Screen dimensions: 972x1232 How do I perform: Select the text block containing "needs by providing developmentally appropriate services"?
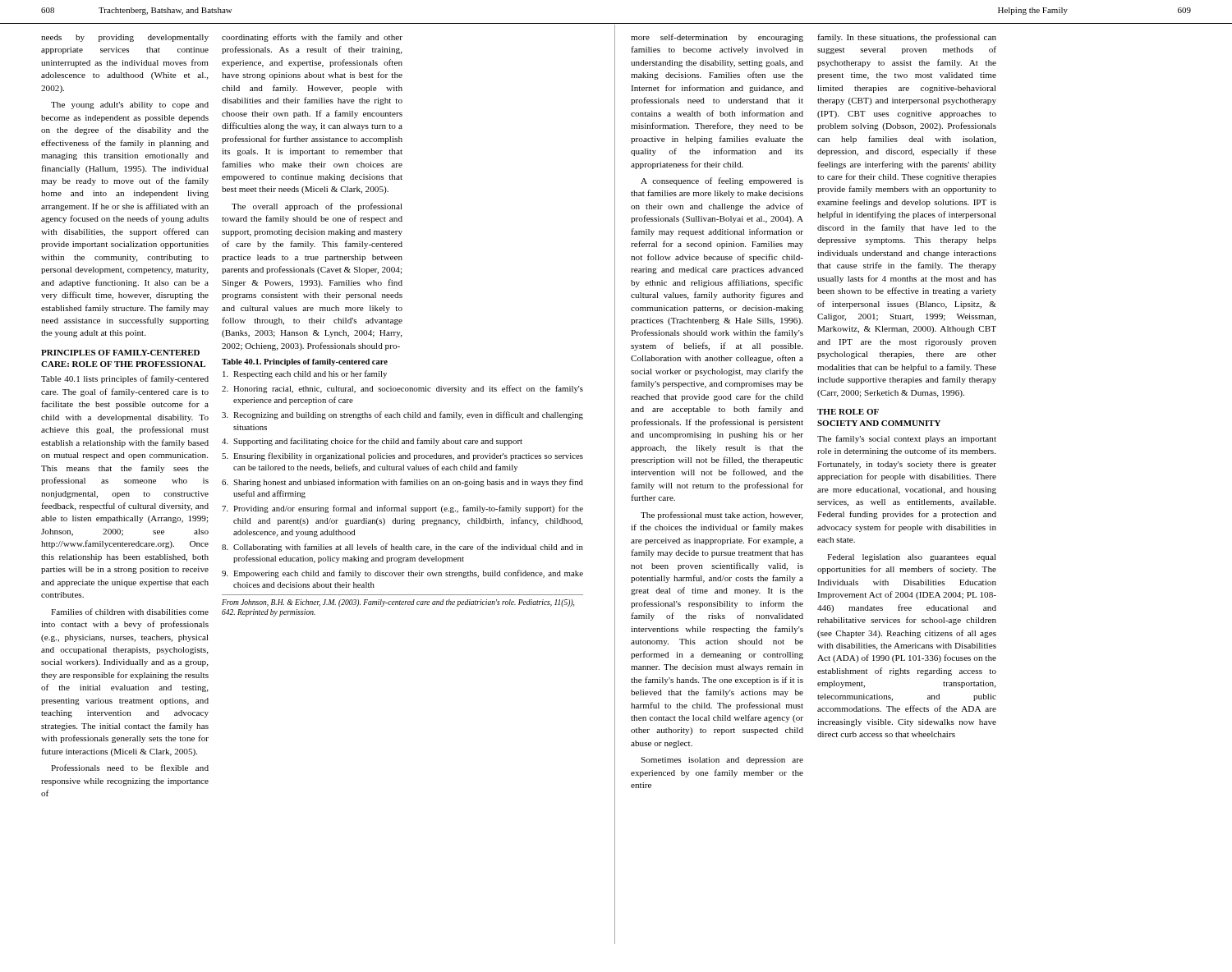click(x=125, y=186)
